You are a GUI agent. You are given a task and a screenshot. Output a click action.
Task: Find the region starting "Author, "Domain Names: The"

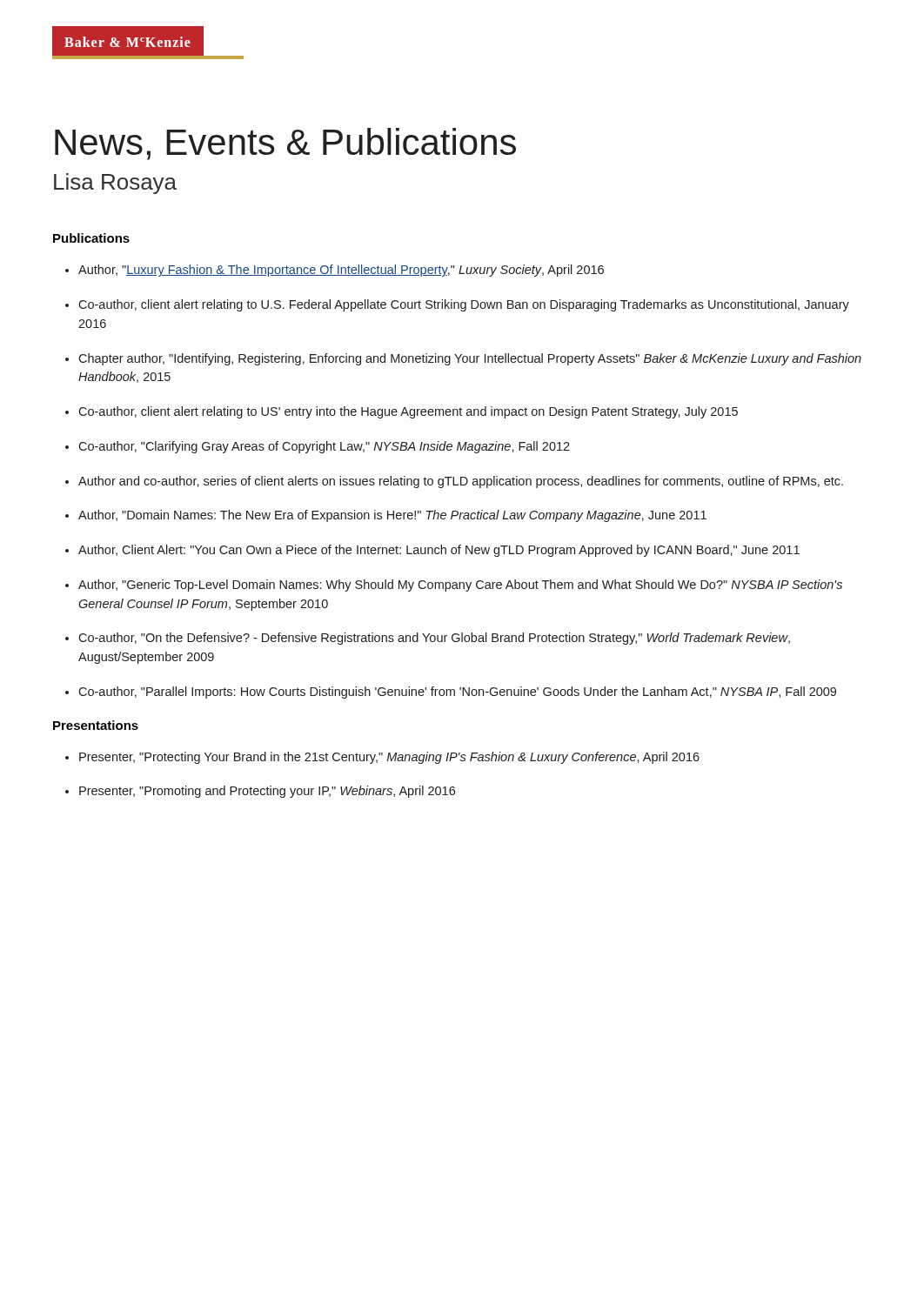393,515
